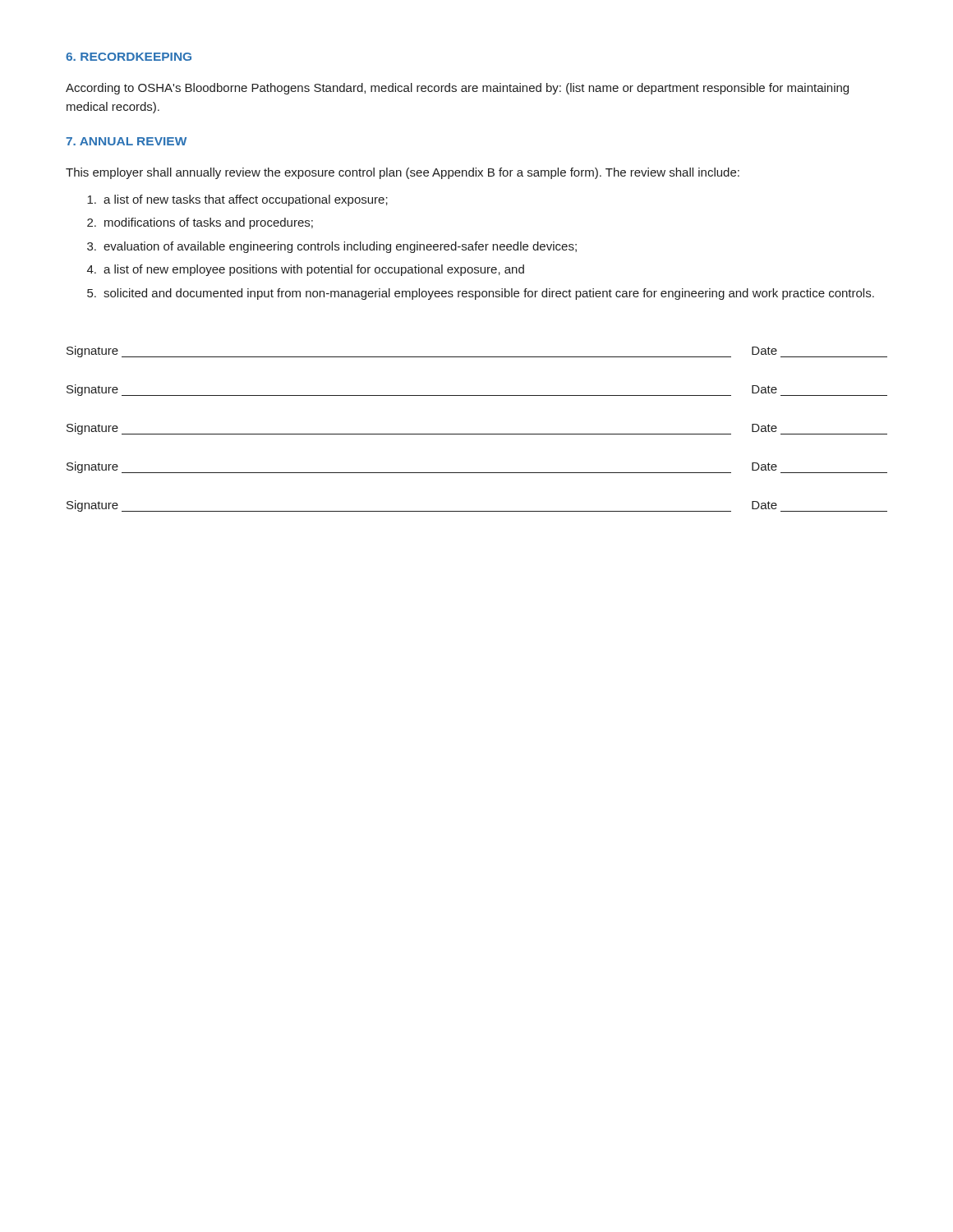The image size is (953, 1232).
Task: Locate the text "7. ANNUAL REVIEW"
Action: point(126,141)
